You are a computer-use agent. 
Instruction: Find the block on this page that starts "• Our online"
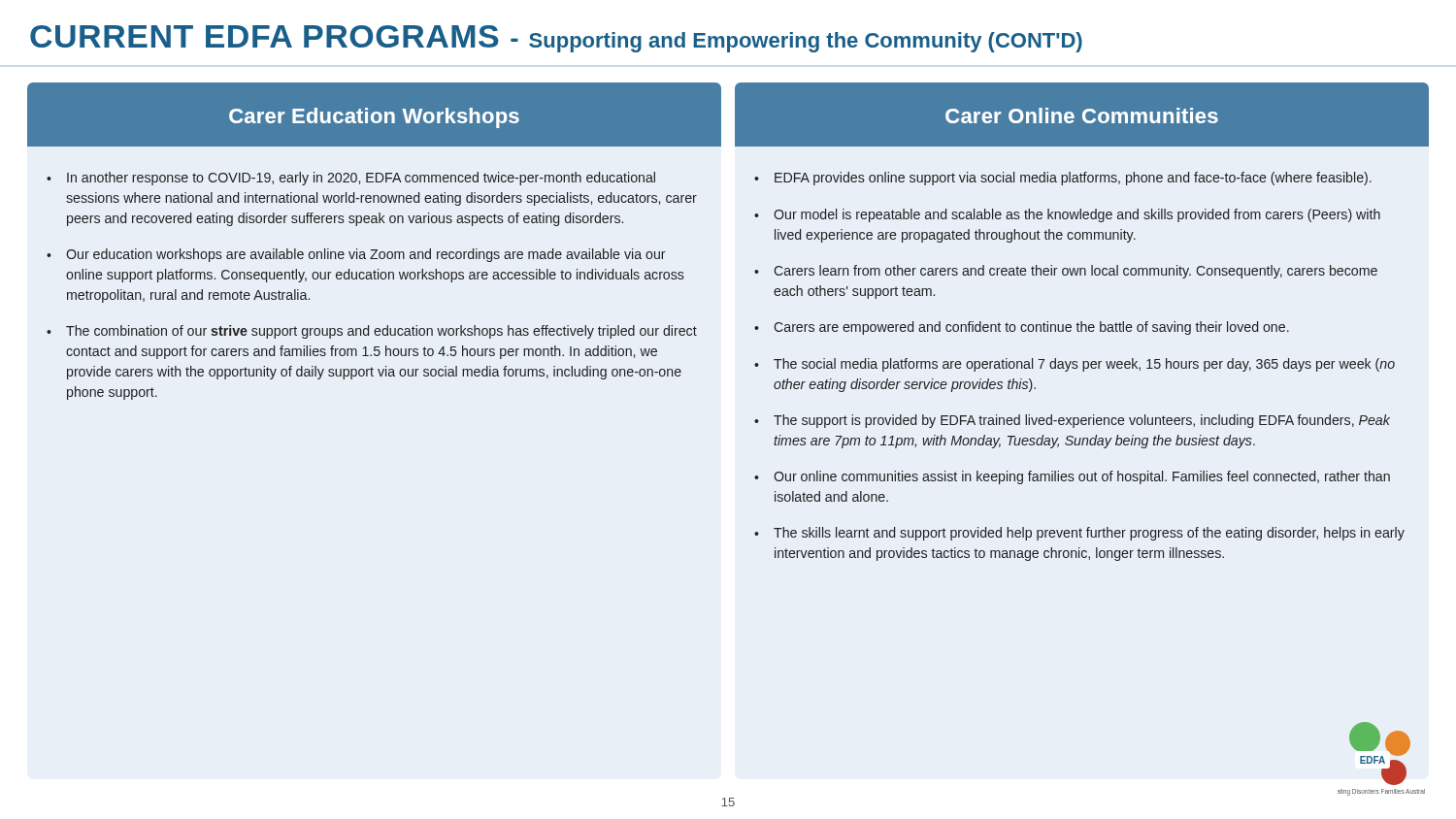1081,487
